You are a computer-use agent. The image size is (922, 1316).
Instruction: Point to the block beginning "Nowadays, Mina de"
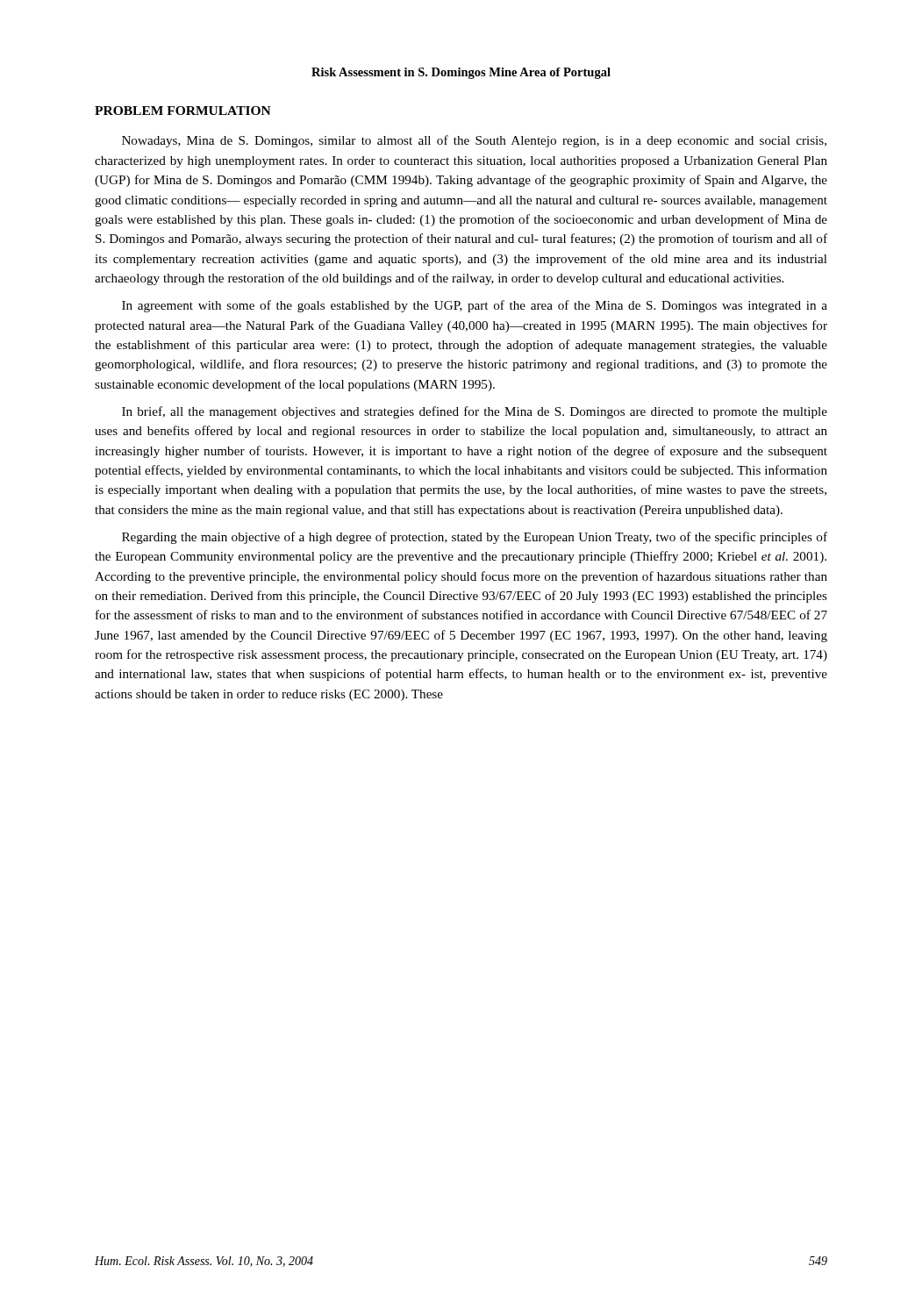coord(461,209)
